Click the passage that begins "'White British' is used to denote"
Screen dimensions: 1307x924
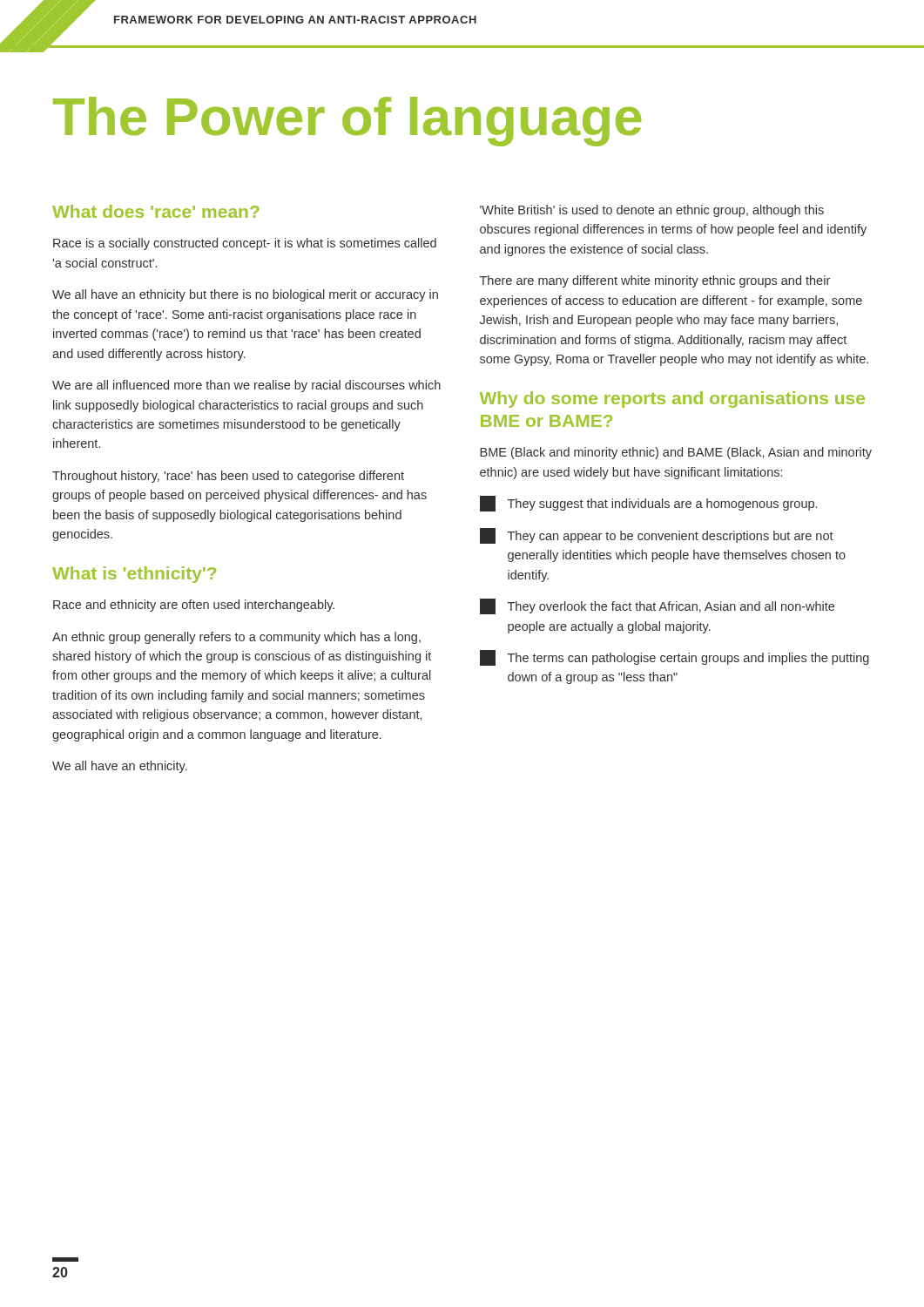[673, 230]
